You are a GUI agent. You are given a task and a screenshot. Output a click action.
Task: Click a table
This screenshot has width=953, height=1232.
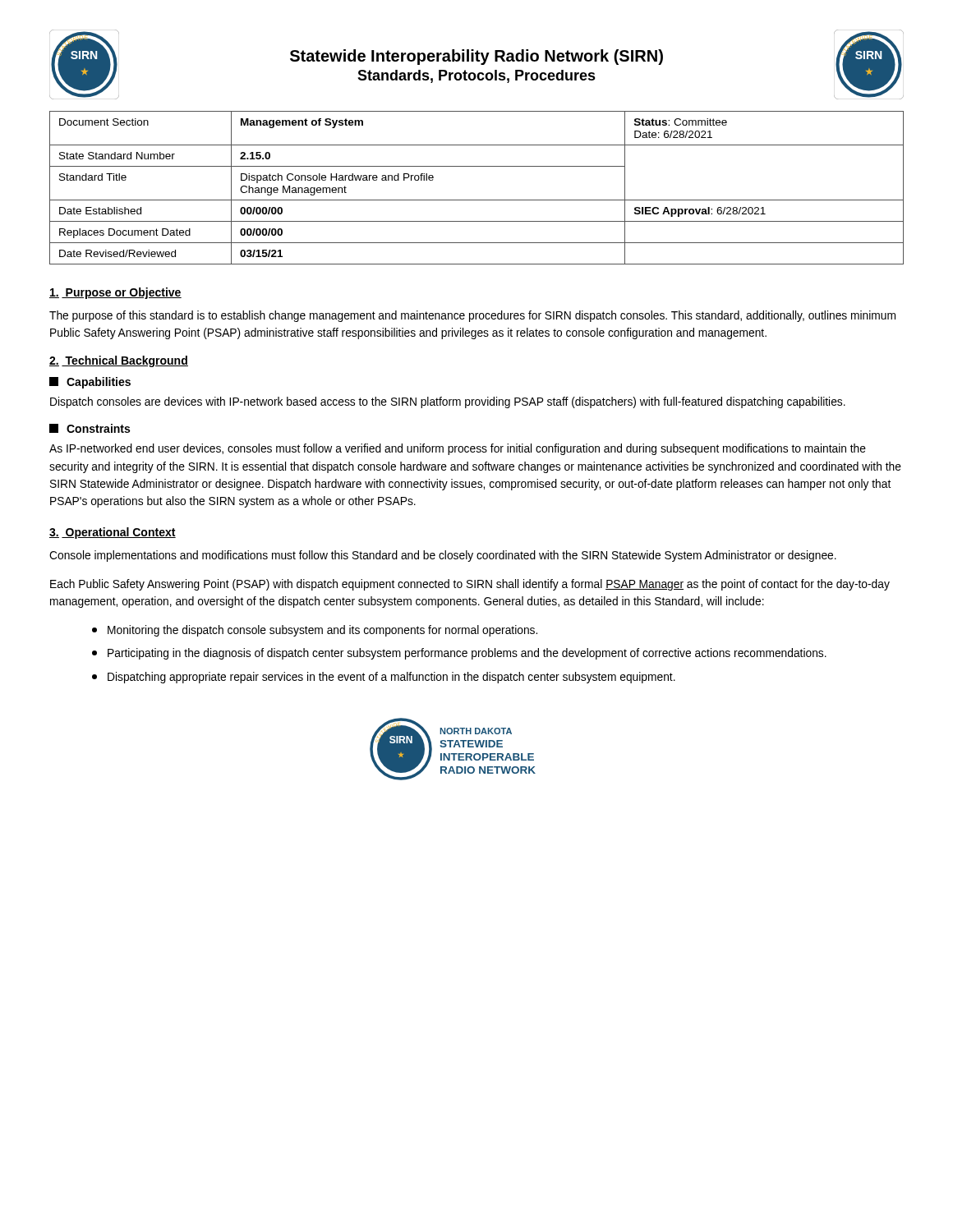point(476,188)
